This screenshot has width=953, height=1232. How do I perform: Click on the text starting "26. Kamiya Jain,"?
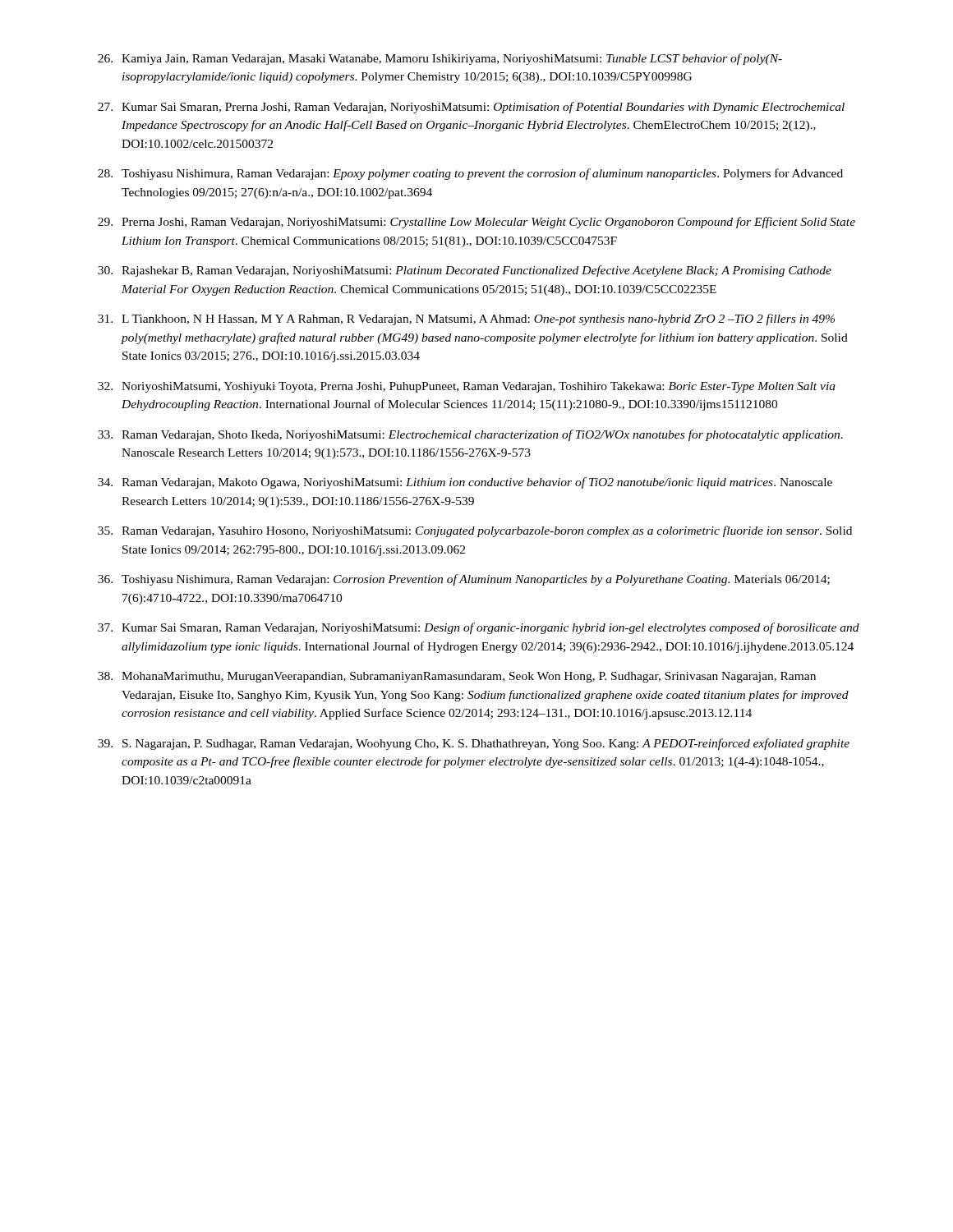476,68
